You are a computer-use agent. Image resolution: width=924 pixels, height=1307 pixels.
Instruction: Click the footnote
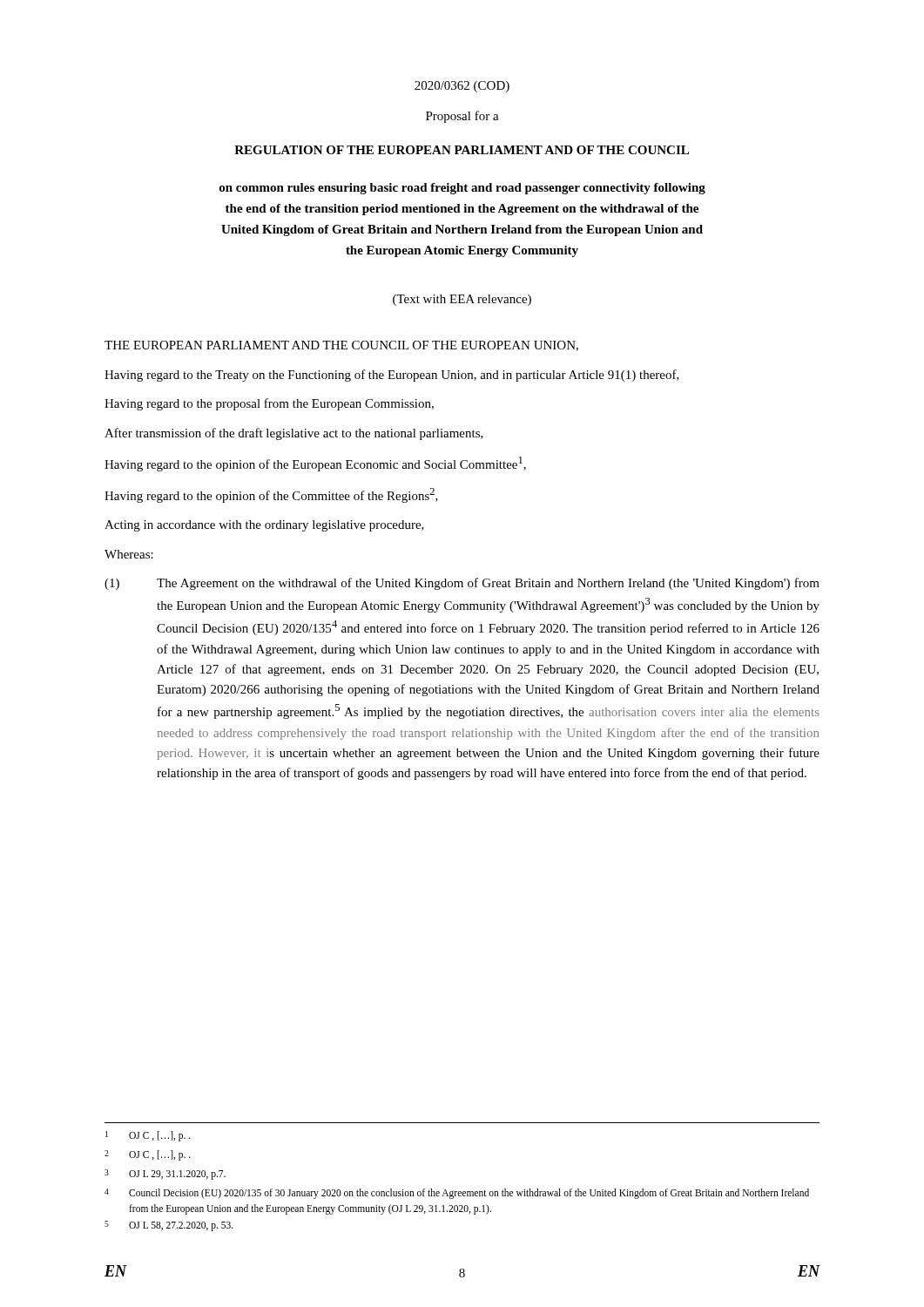(x=462, y=1182)
